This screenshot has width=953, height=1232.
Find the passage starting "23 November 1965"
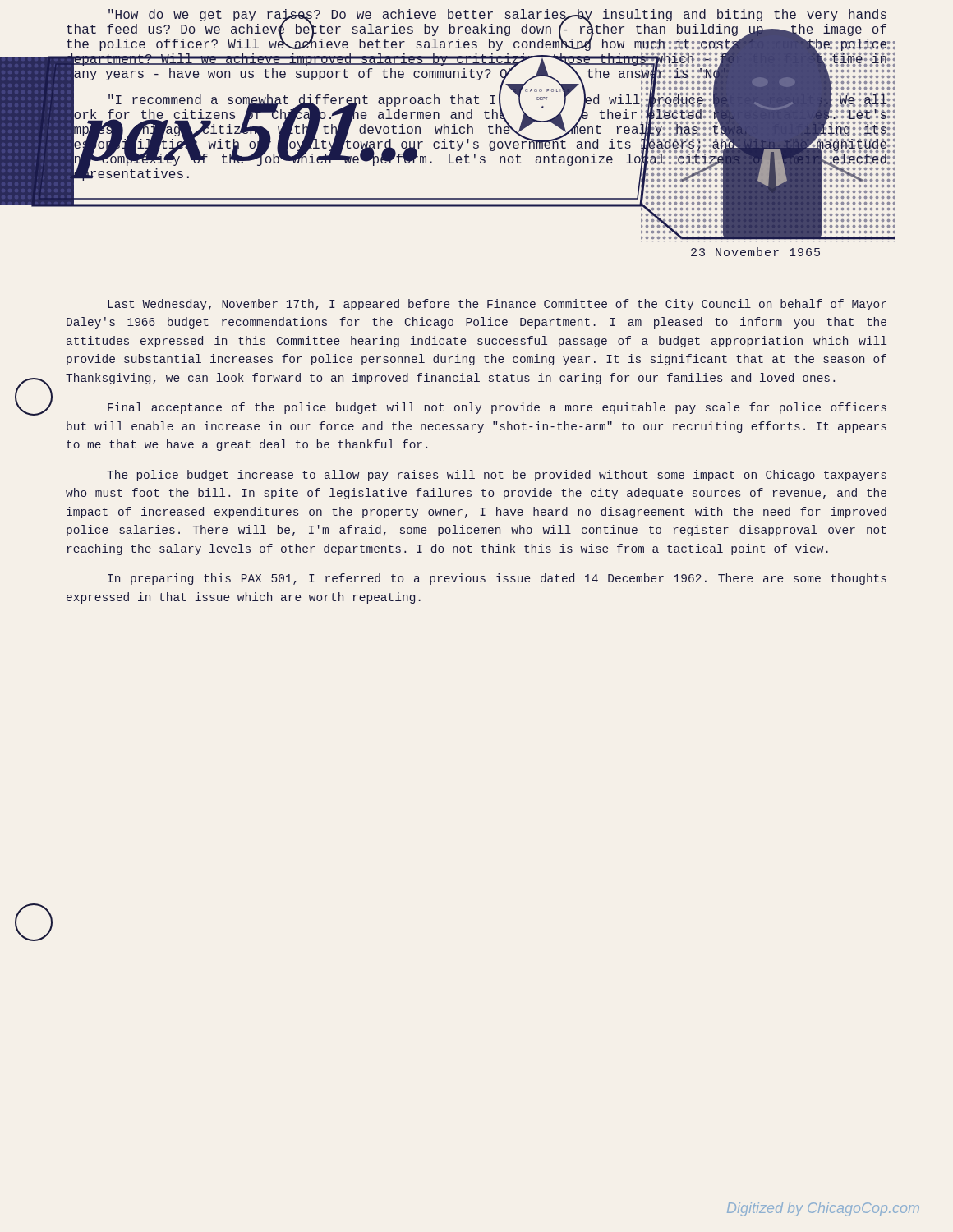(x=756, y=253)
